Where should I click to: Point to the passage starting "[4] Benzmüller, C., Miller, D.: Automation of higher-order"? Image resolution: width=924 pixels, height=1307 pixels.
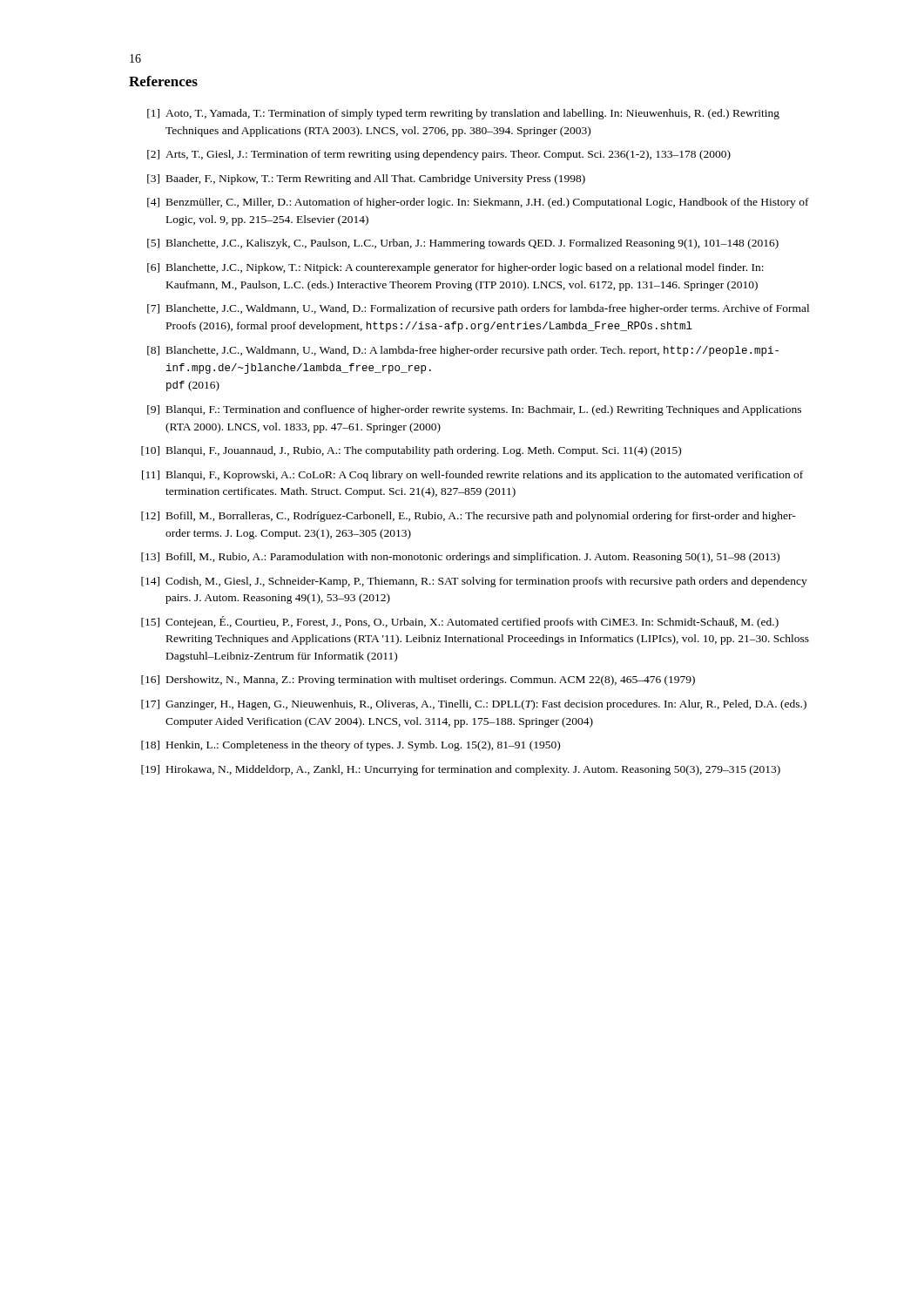(x=474, y=211)
